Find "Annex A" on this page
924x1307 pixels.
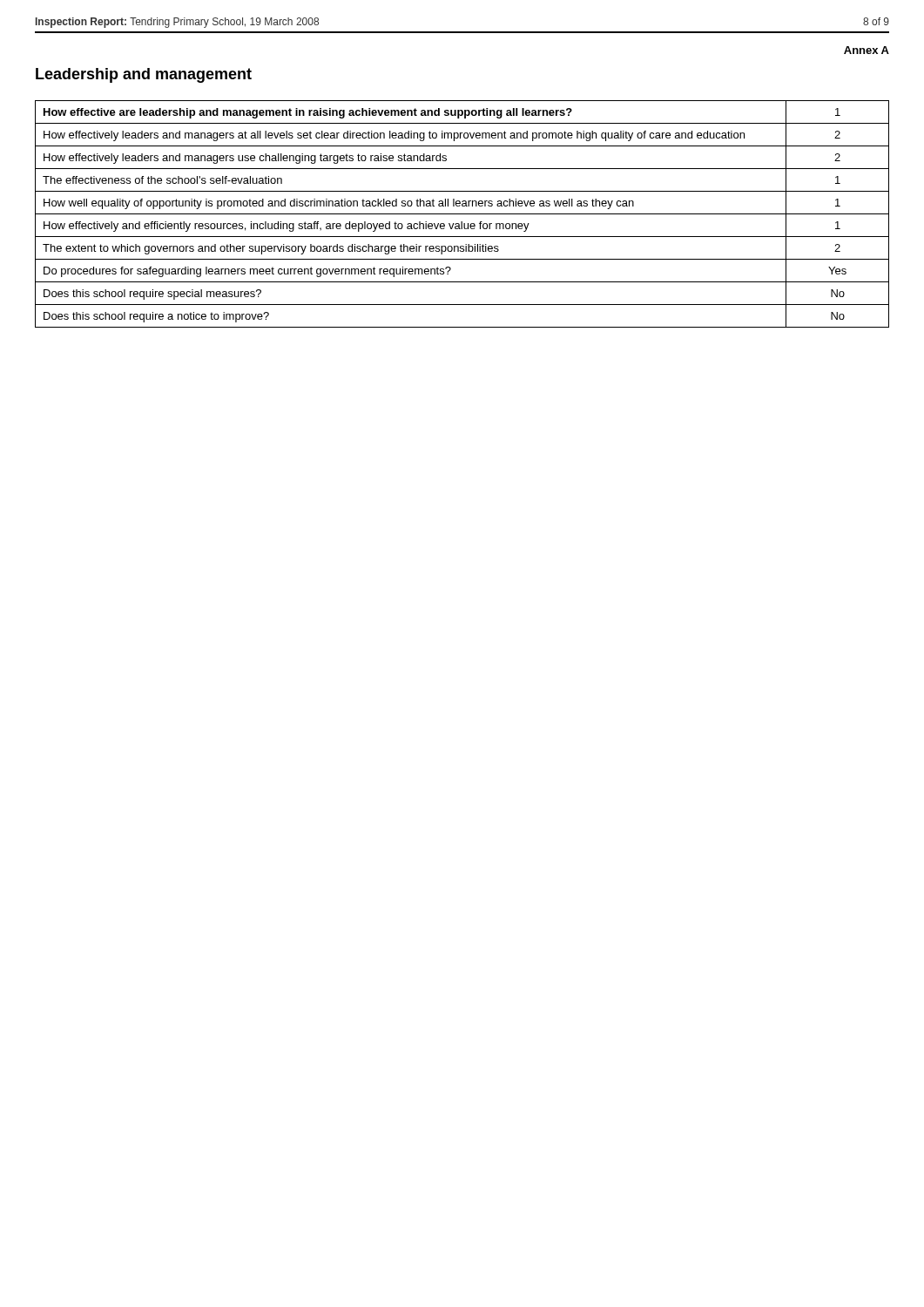coord(866,50)
